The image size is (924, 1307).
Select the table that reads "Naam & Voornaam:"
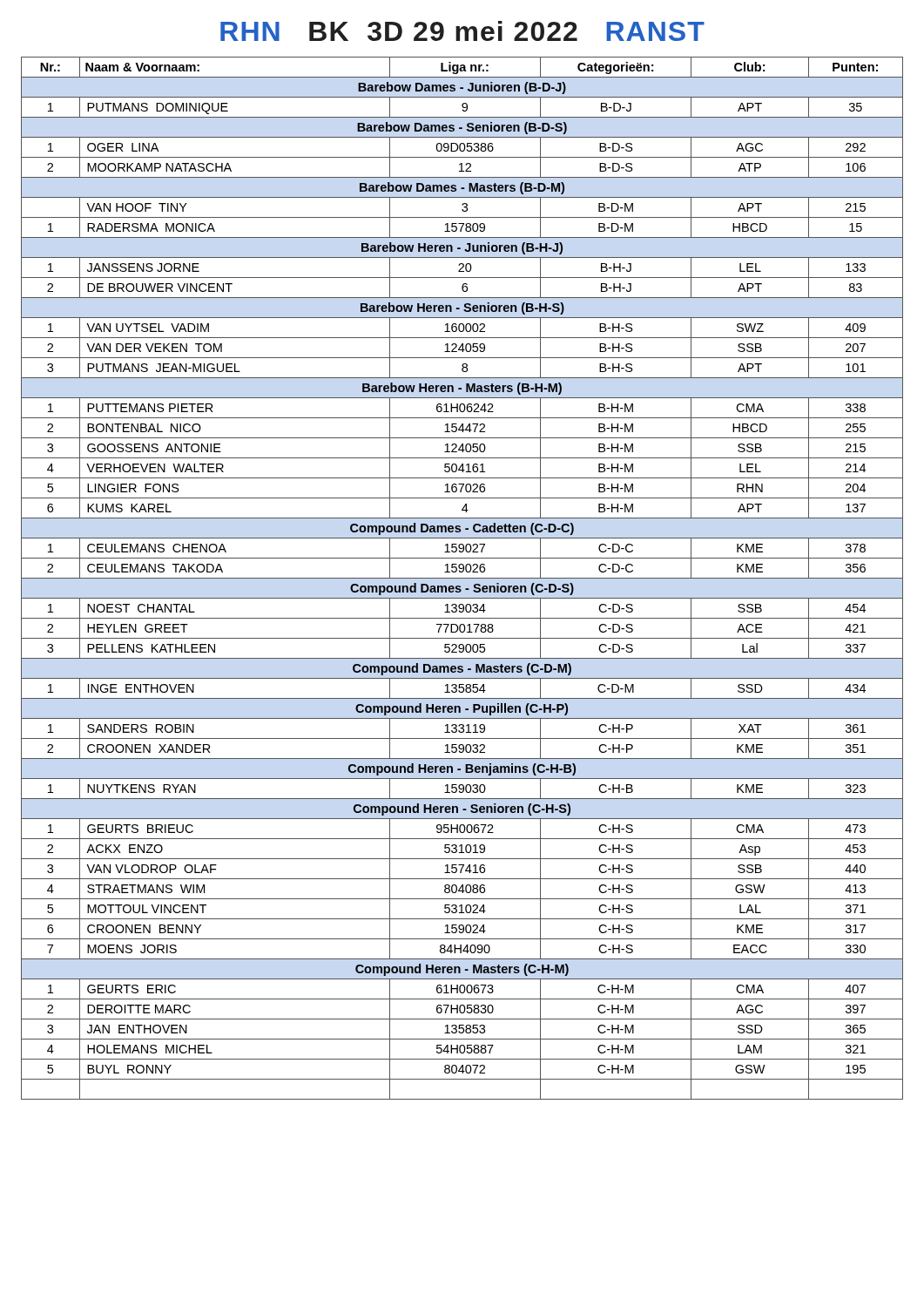(x=462, y=578)
